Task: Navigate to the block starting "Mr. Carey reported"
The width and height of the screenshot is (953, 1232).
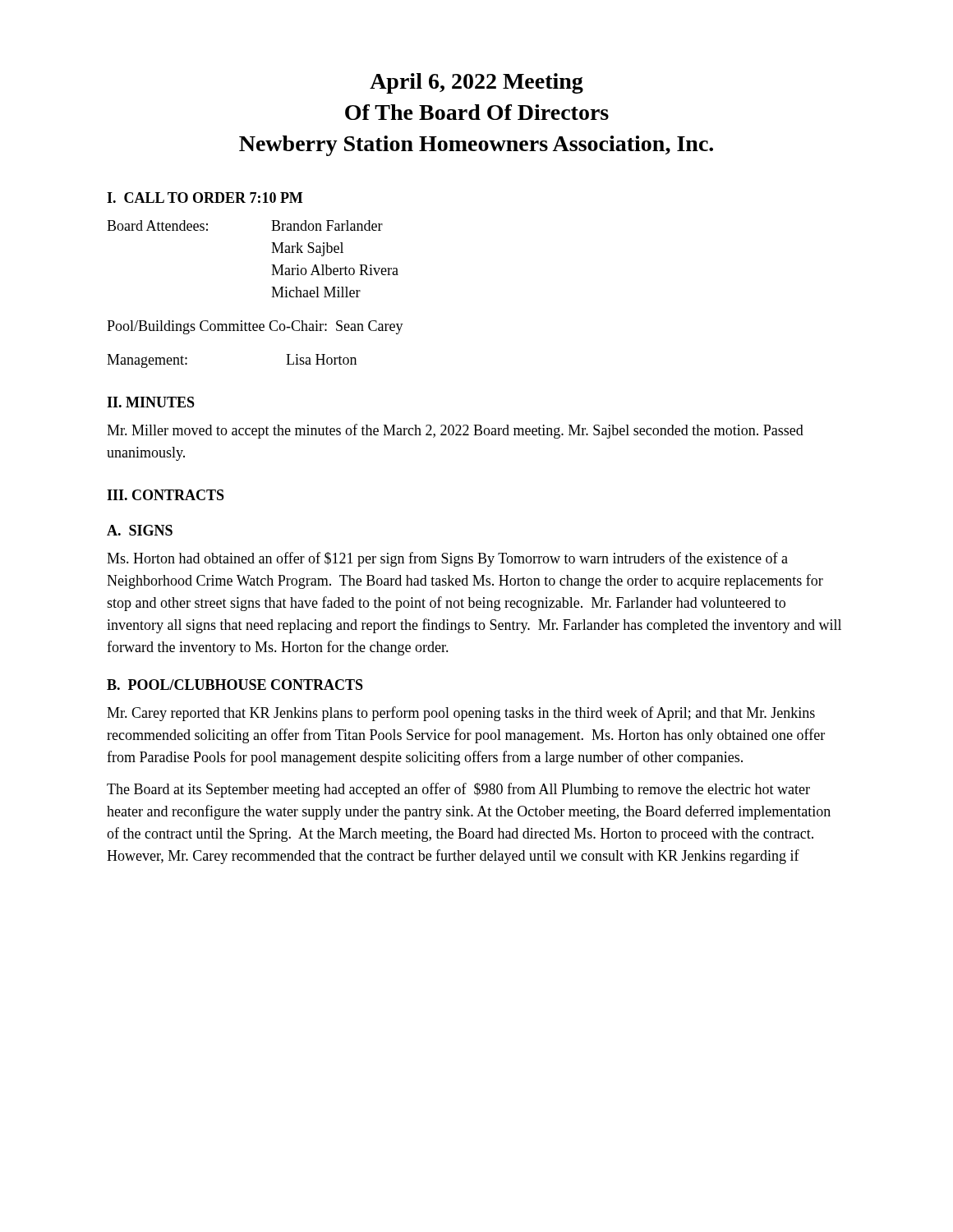Action: pos(466,735)
